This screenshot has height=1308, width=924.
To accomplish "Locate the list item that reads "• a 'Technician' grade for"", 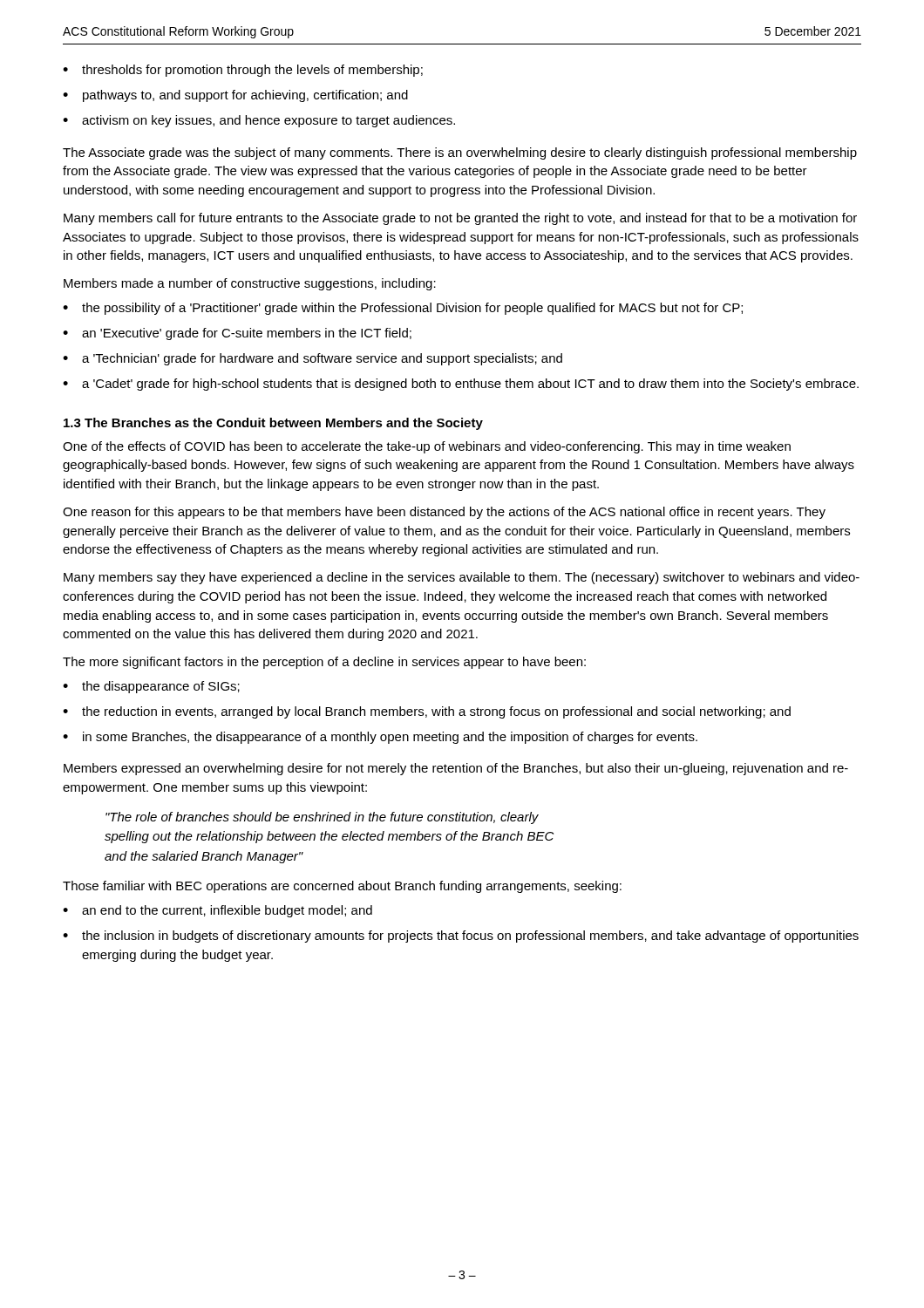I will tap(462, 360).
